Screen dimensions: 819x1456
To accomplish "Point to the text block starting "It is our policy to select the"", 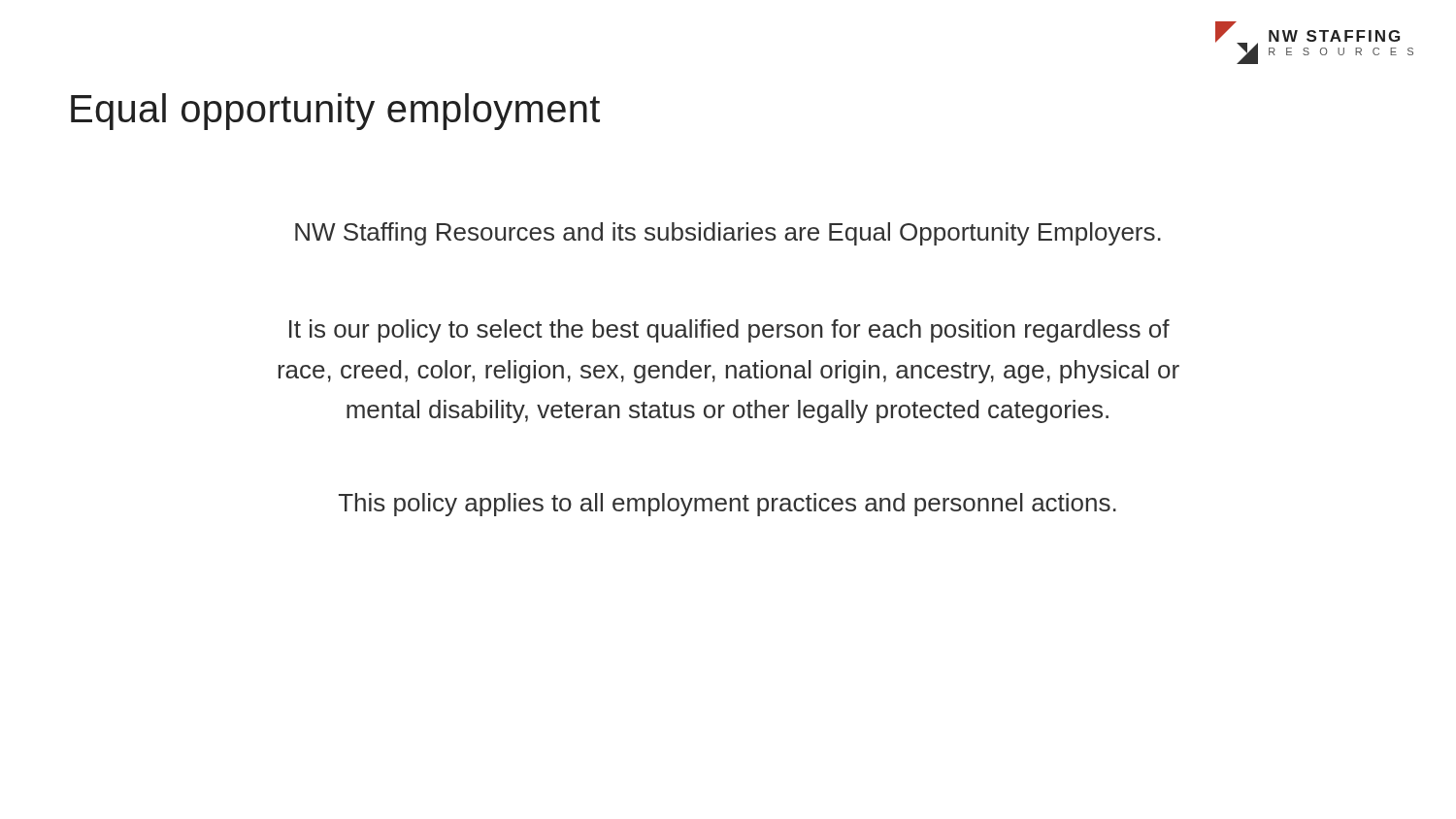I will click(x=728, y=369).
